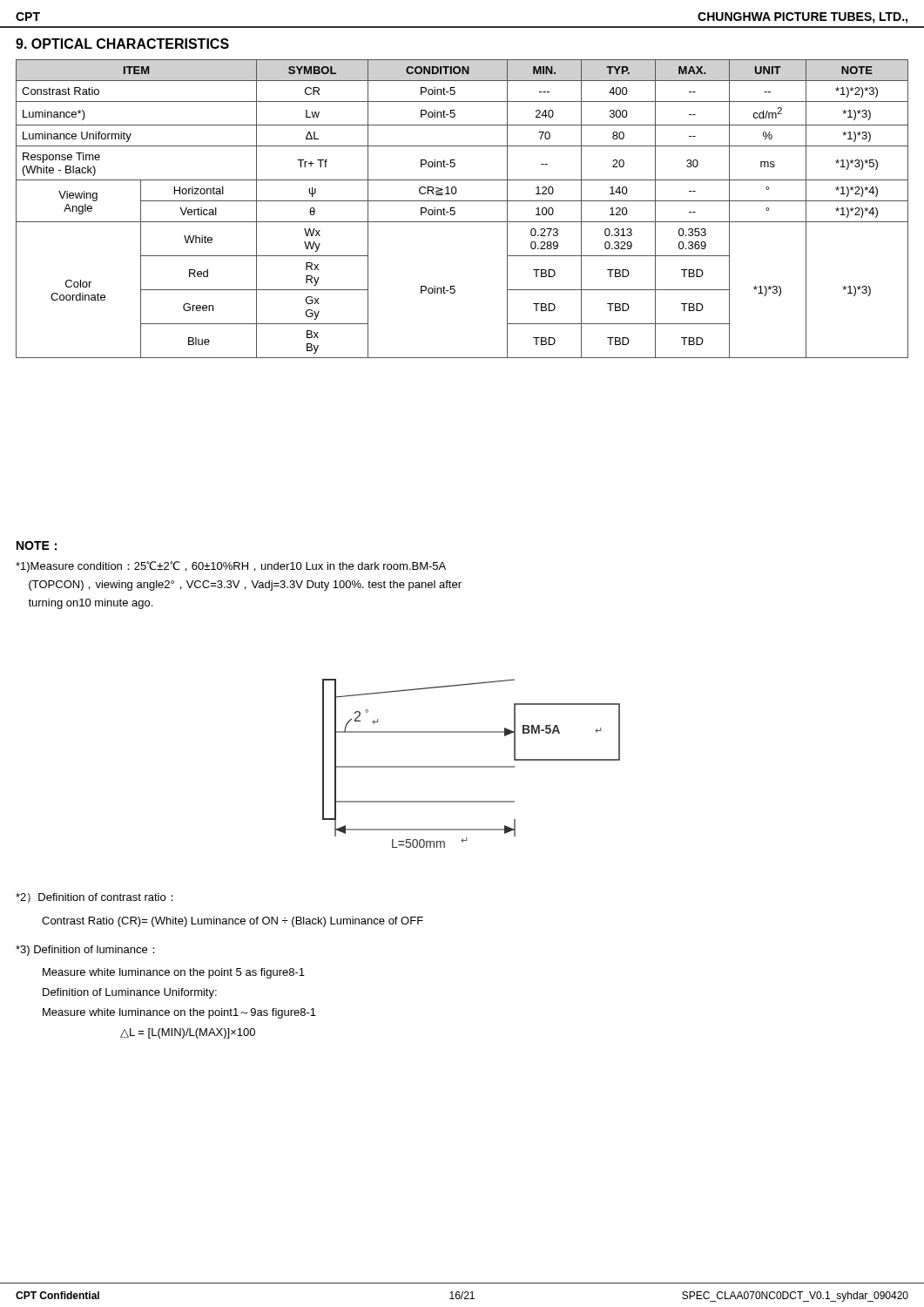
Task: Point to "9. OPTICAL CHARACTERISTICS"
Action: click(122, 44)
